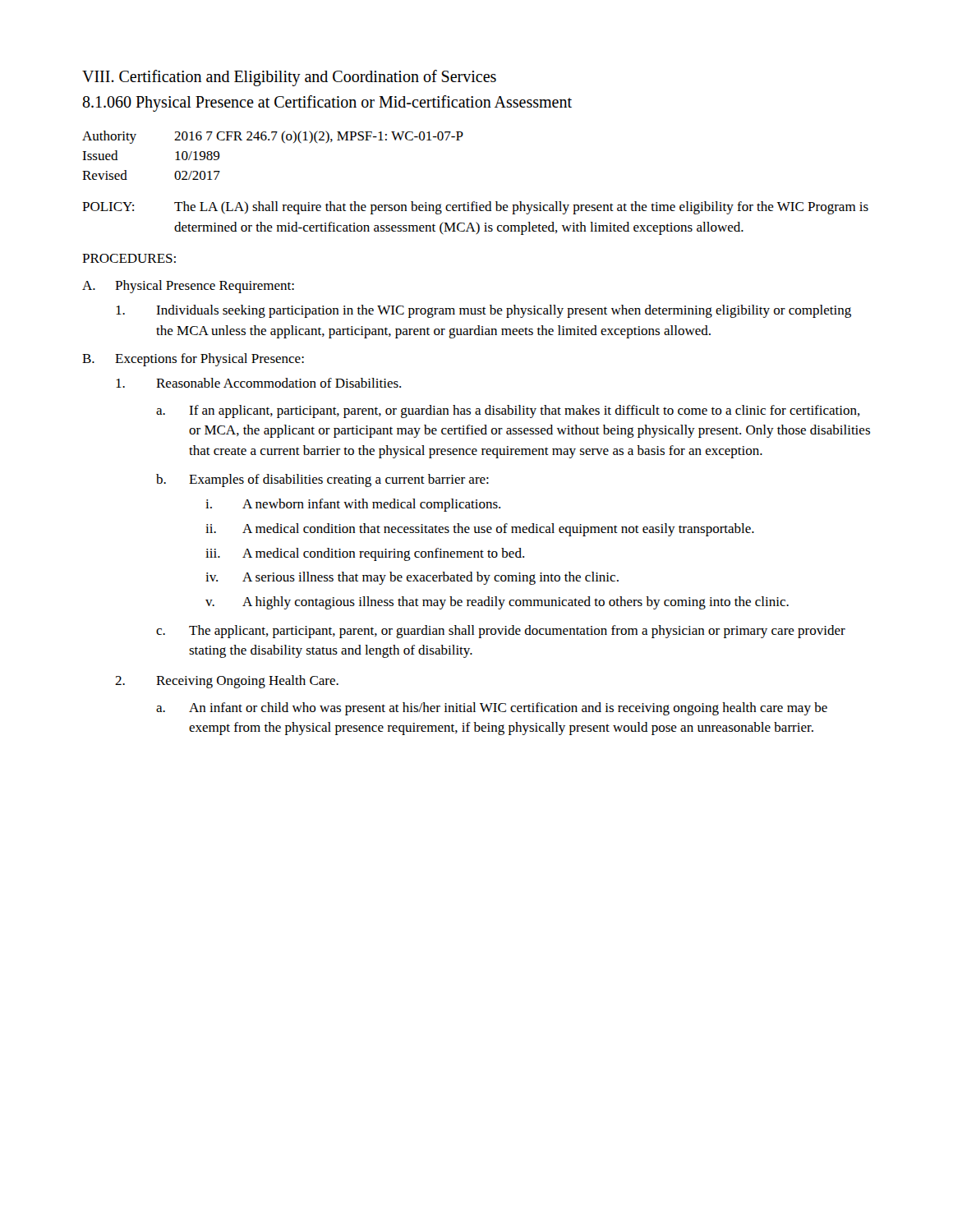Locate the list item that reads "2. Receiving Ongoing Health Care."

click(227, 682)
